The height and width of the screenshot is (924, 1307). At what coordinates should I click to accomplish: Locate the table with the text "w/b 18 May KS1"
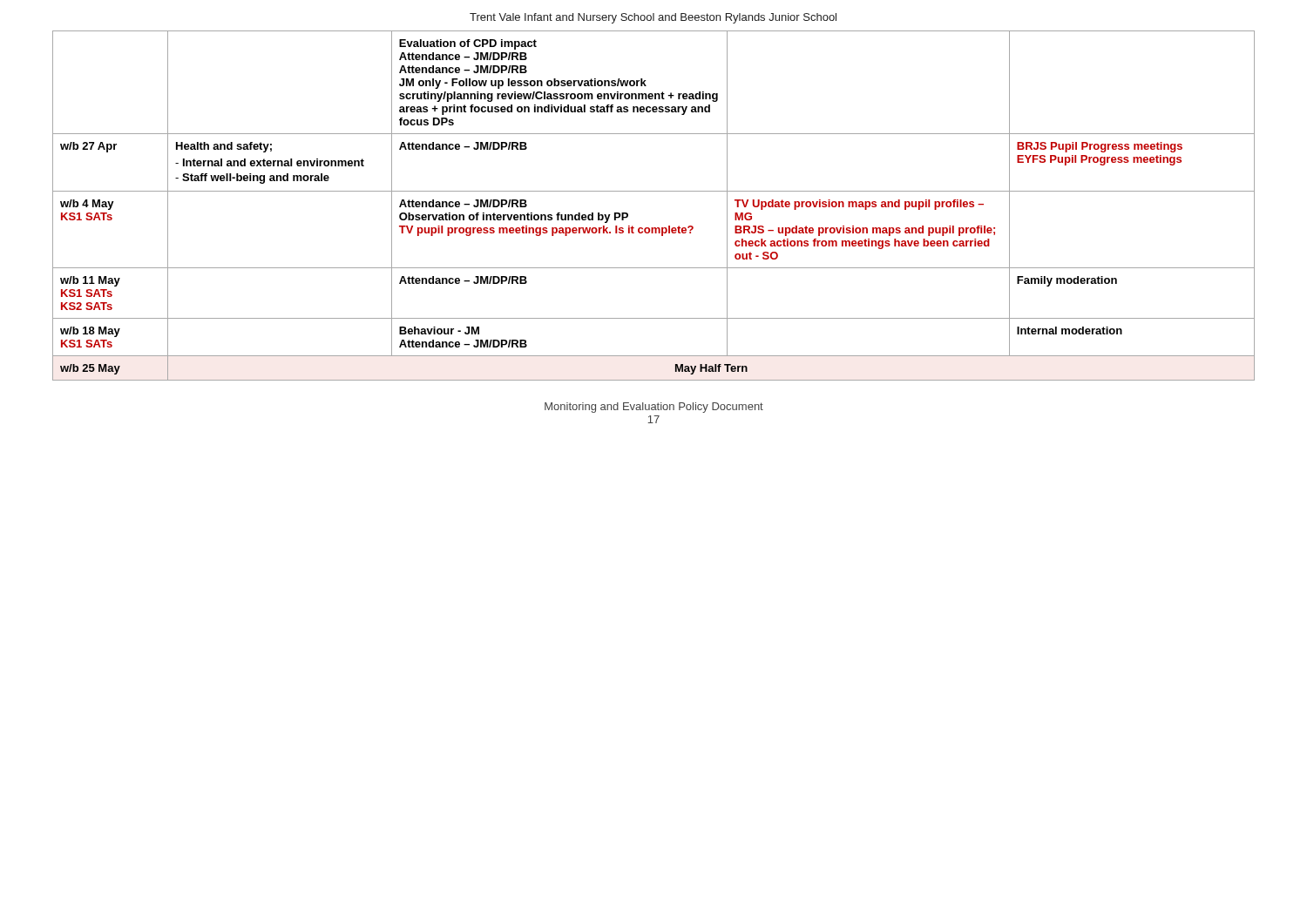click(x=654, y=206)
